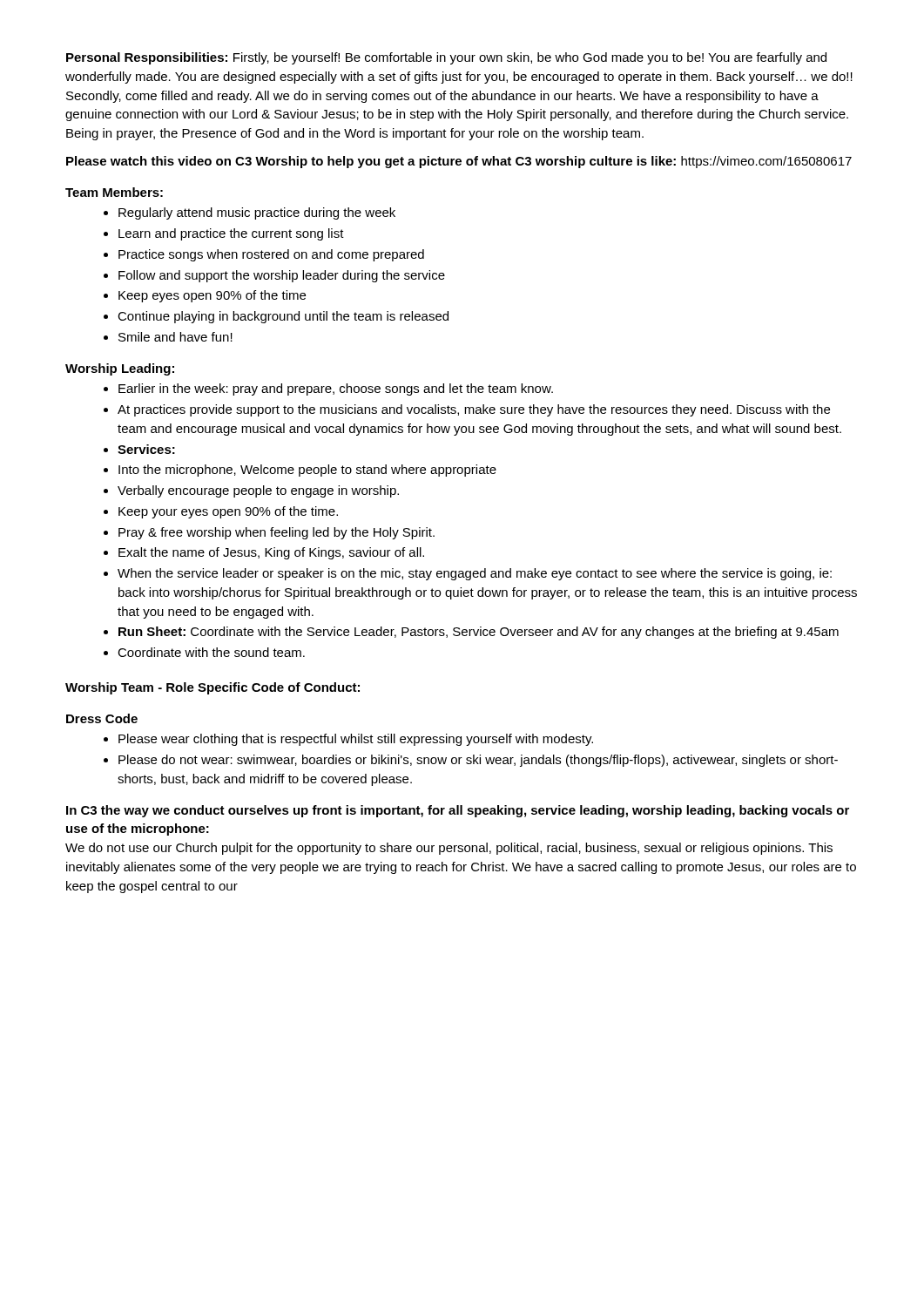924x1307 pixels.
Task: Locate the block of text that opens with "Keep eyes open 90% of the"
Action: click(212, 296)
